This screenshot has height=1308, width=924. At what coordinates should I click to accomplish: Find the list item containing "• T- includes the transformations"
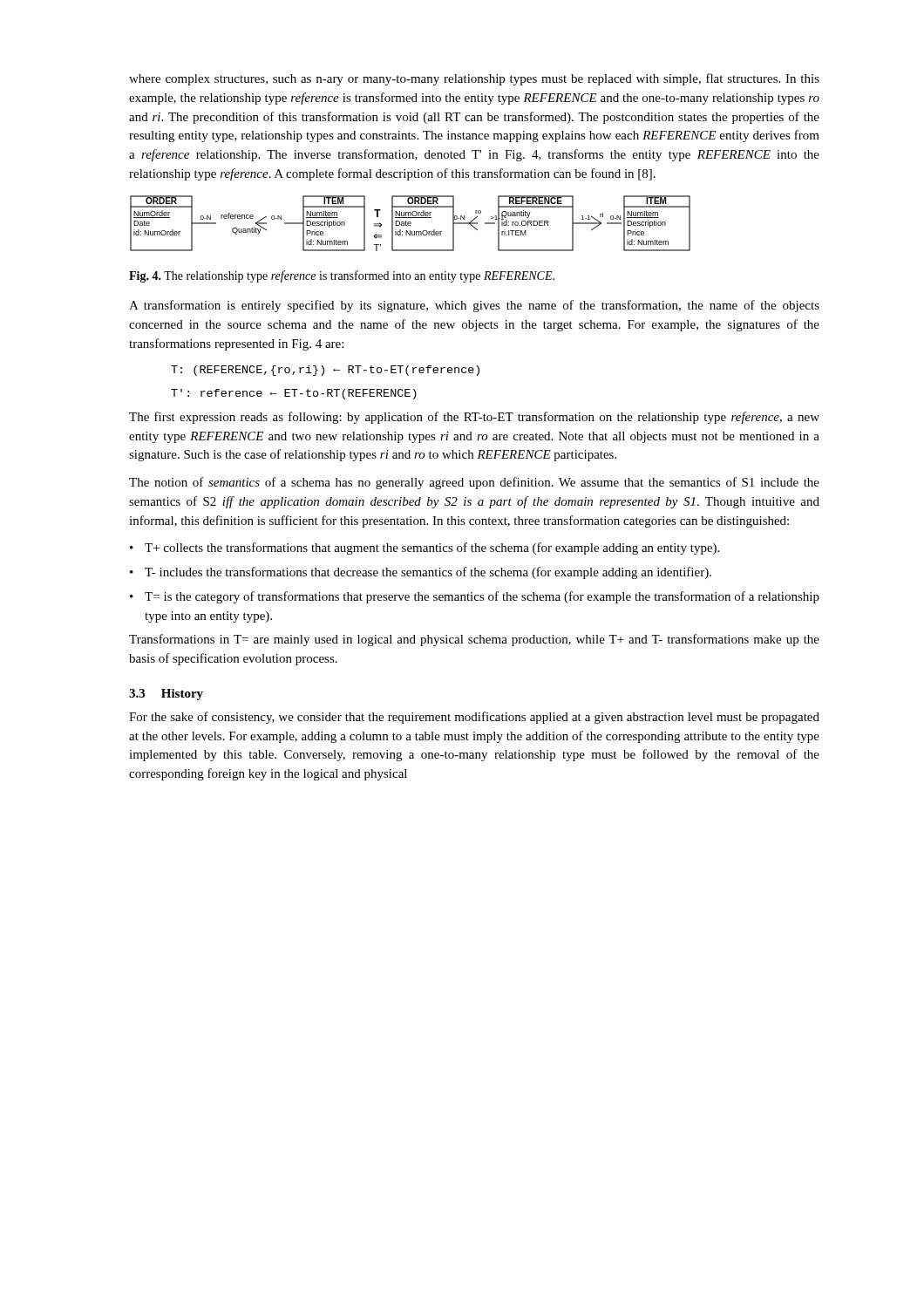click(x=421, y=573)
